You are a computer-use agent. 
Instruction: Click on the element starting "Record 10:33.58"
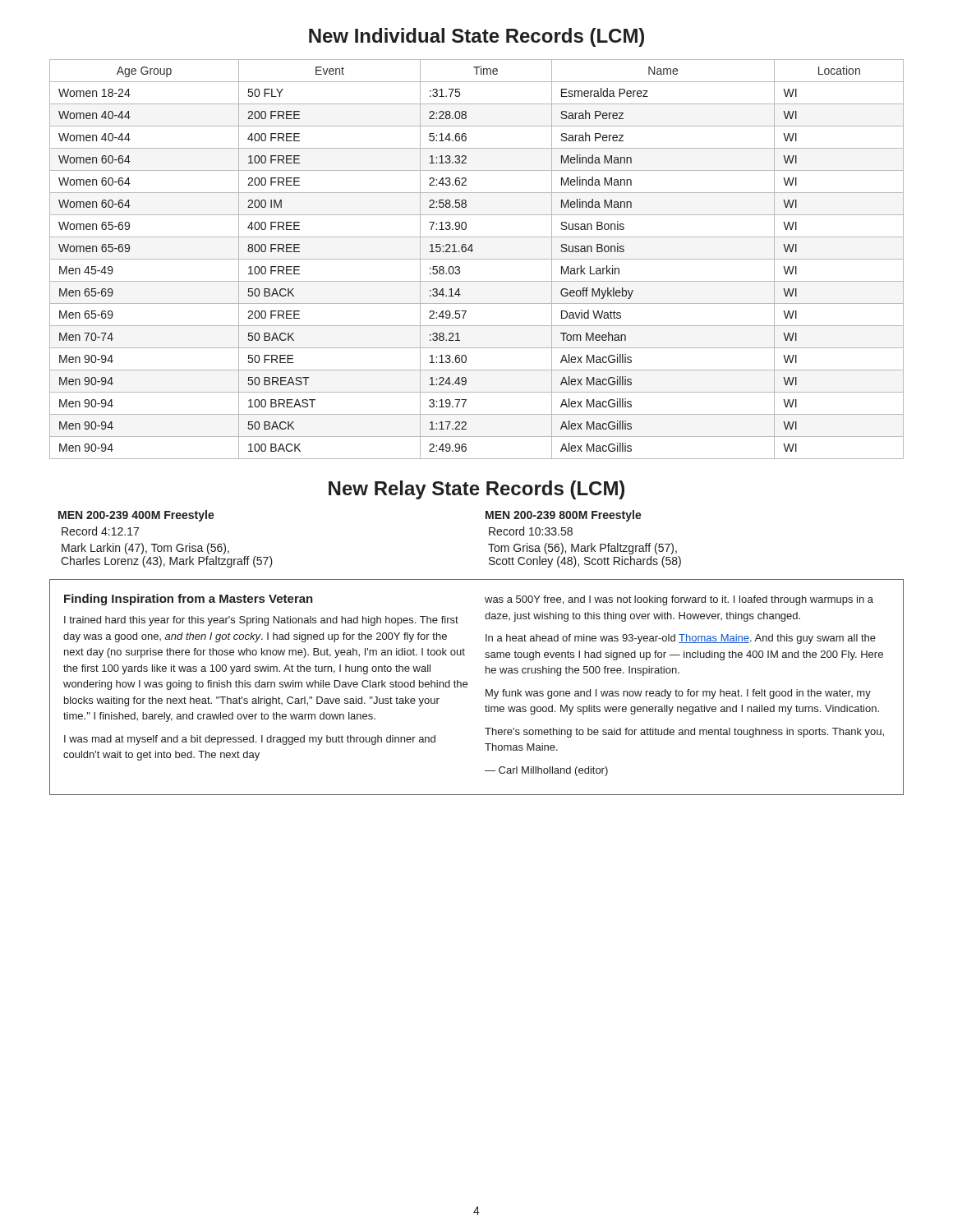click(531, 531)
